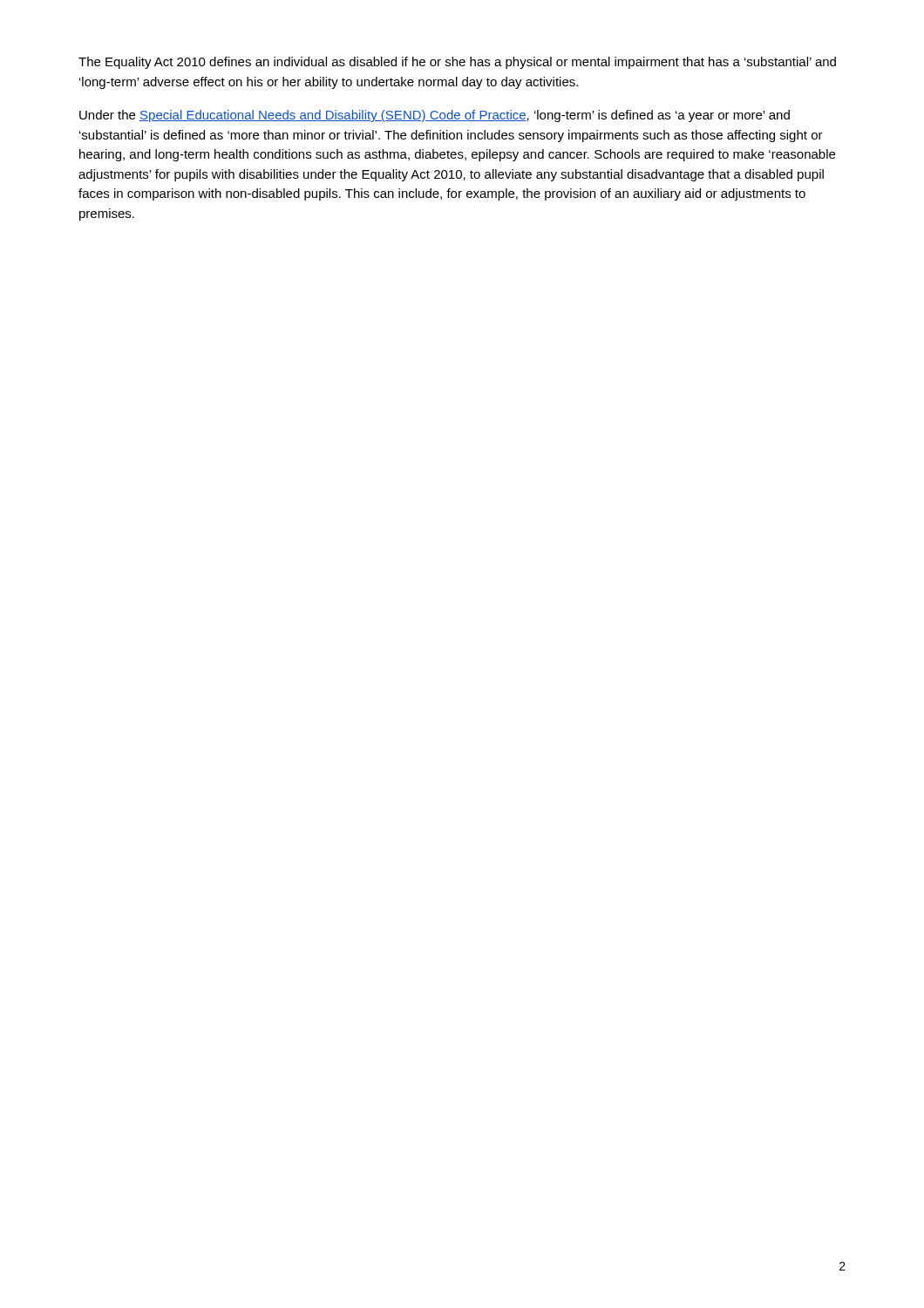Click on the text block containing "The Equality Act 2010 defines an"
The width and height of the screenshot is (924, 1308).
pos(458,71)
